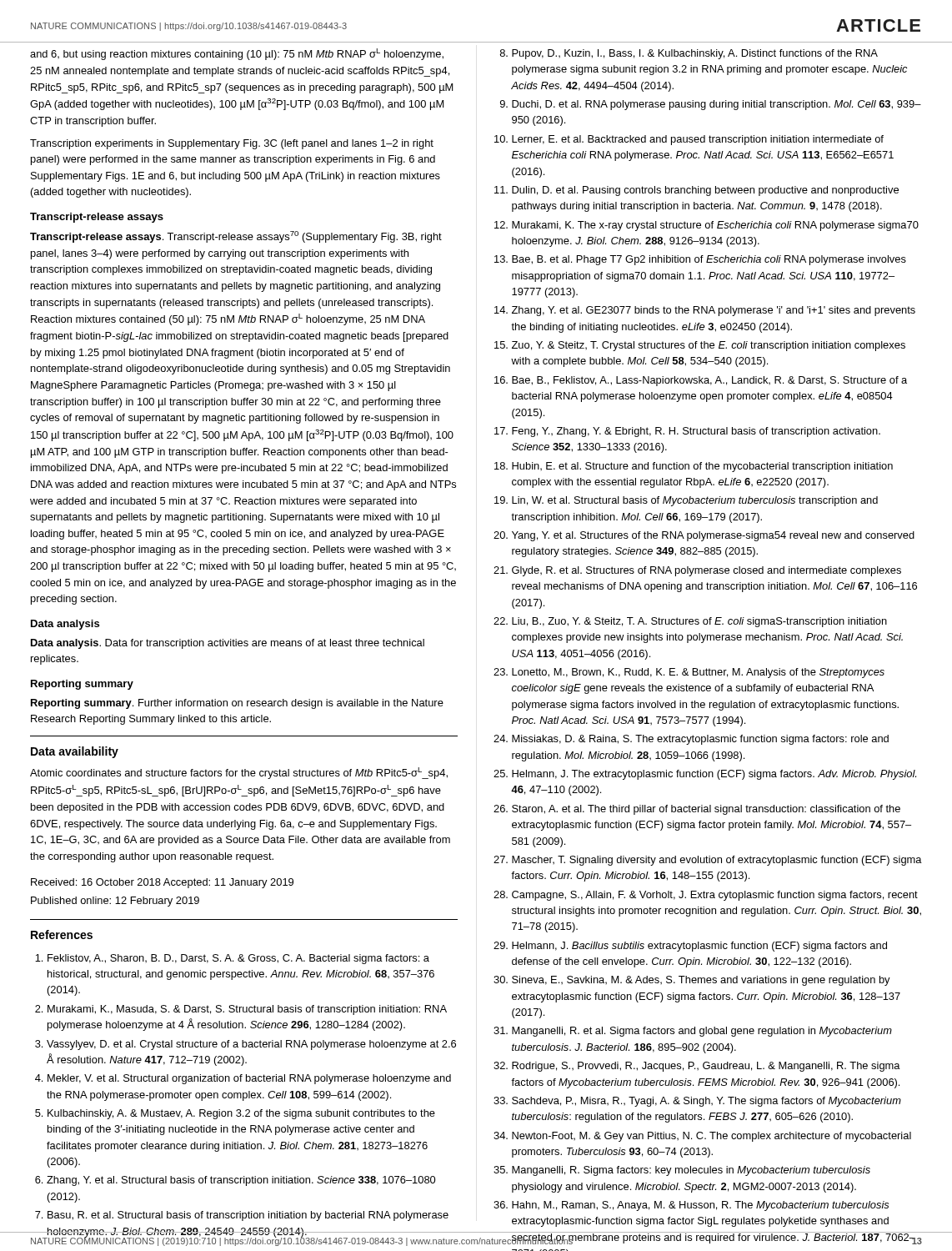Viewport: 952px width, 1251px height.
Task: Locate the section header that reads "Data analysis"
Action: tap(65, 623)
